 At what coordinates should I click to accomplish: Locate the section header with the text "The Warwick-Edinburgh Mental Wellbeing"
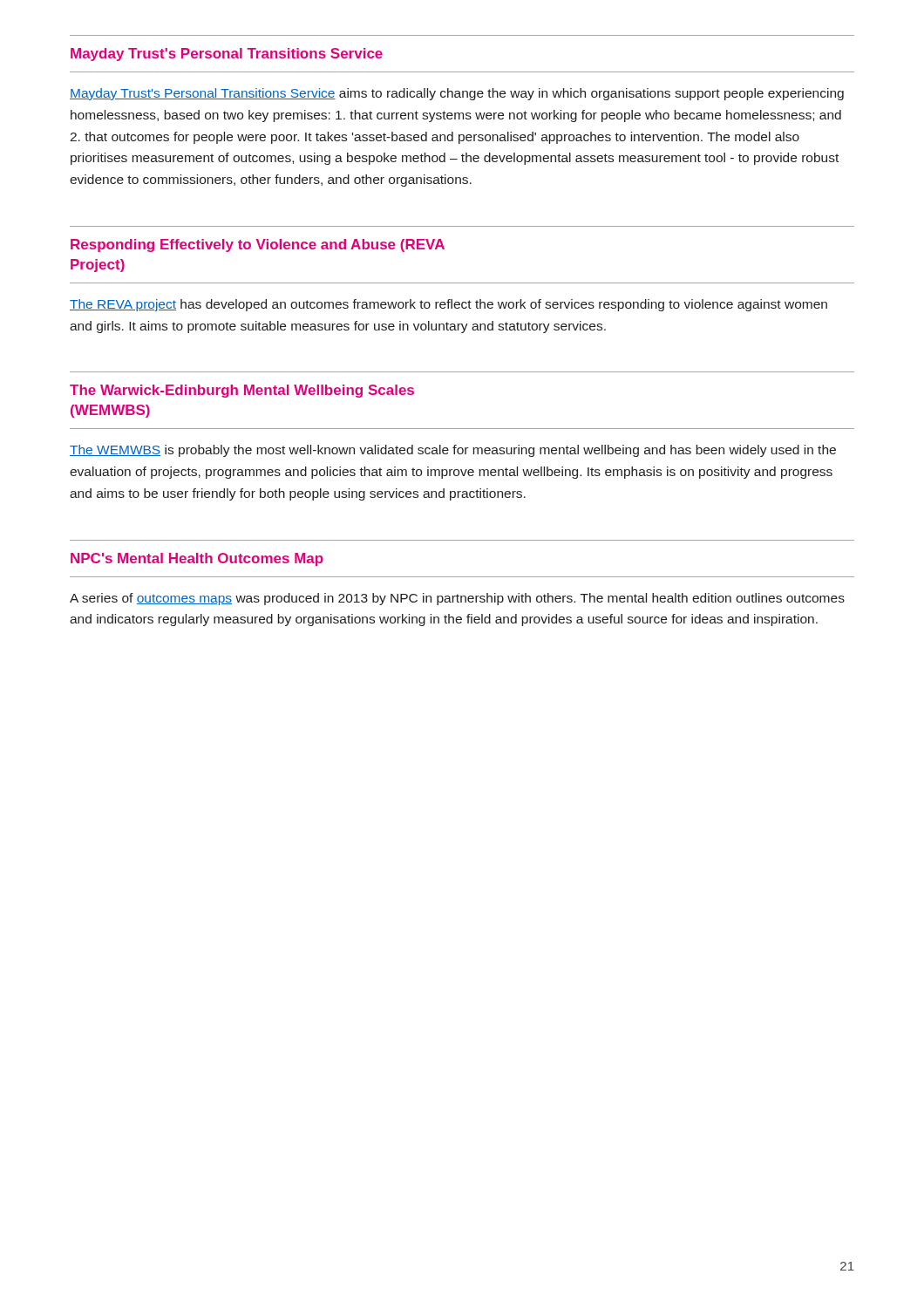tap(242, 401)
